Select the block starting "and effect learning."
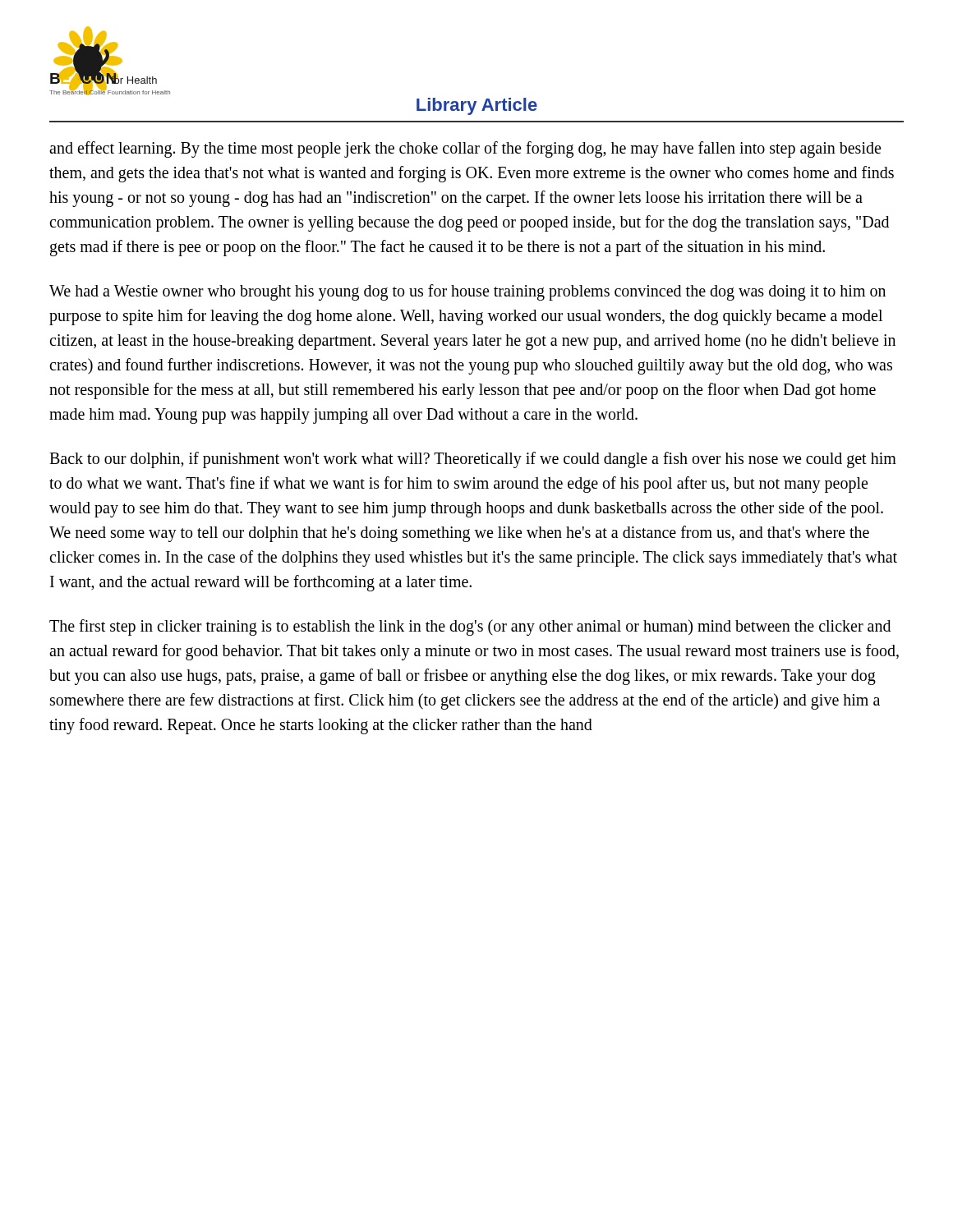The width and height of the screenshot is (953, 1232). pos(472,197)
